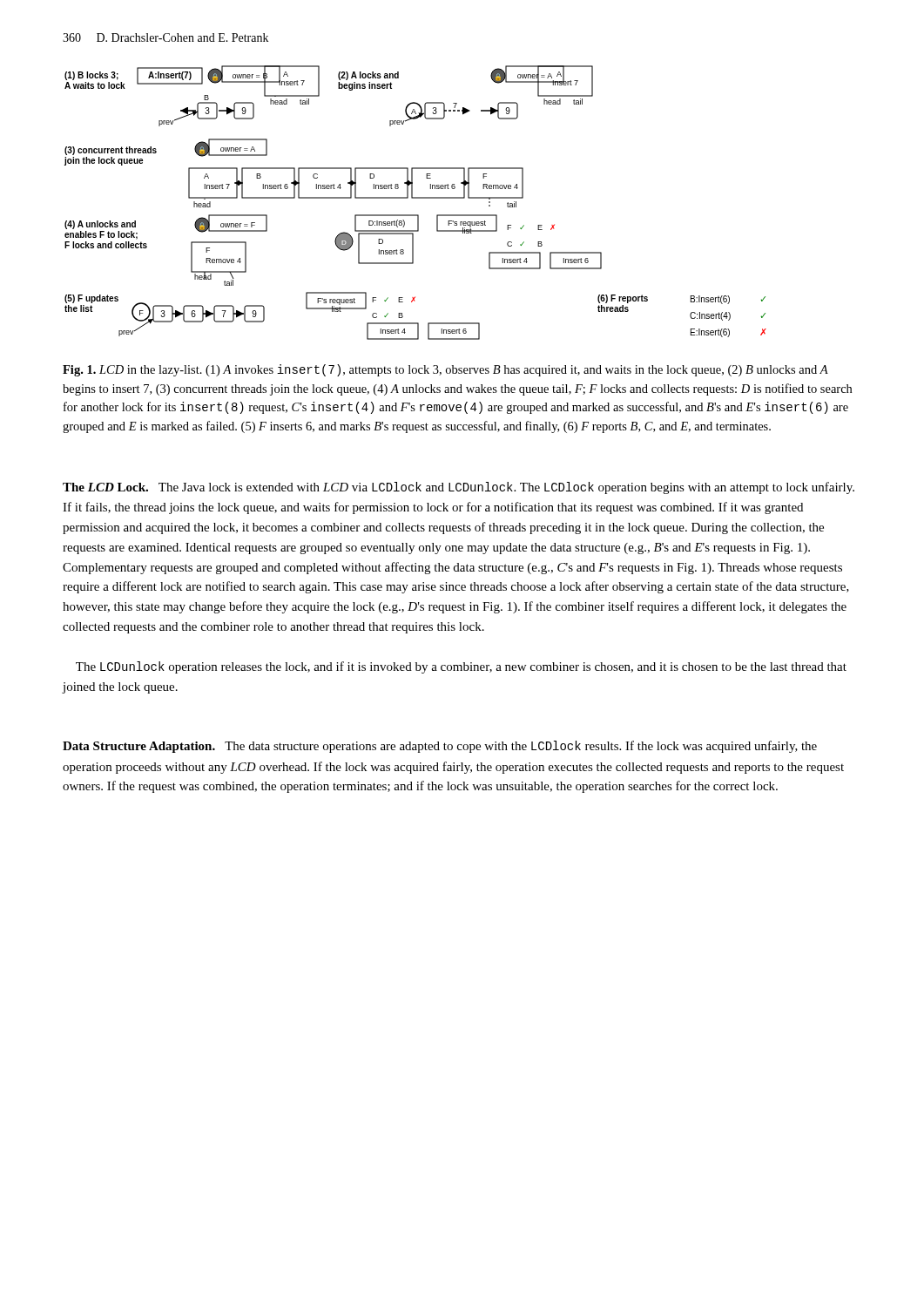Image resolution: width=924 pixels, height=1307 pixels.
Task: Find the text block with the text "The data structure"
Action: pos(453,766)
